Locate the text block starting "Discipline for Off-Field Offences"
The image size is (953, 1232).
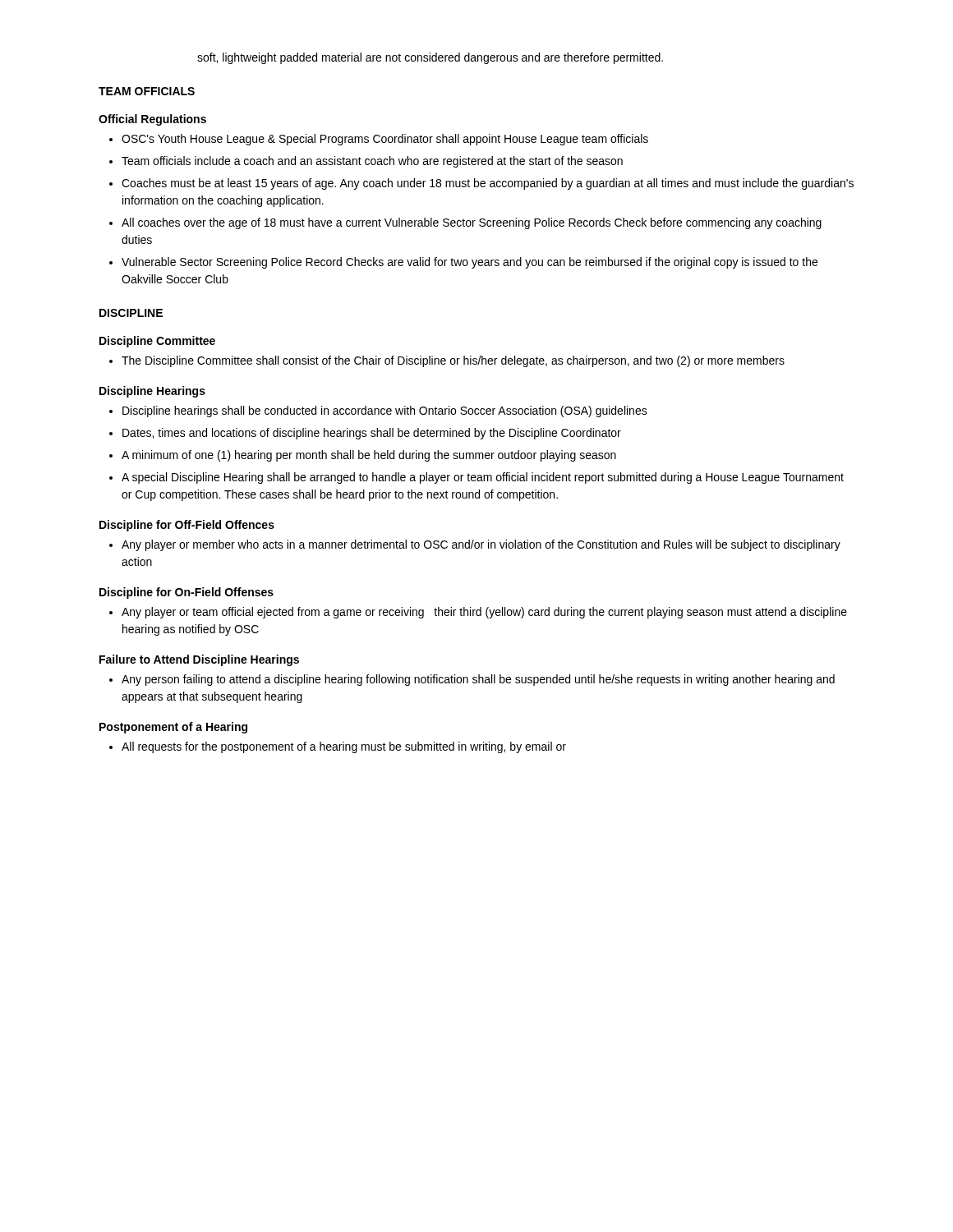186,525
